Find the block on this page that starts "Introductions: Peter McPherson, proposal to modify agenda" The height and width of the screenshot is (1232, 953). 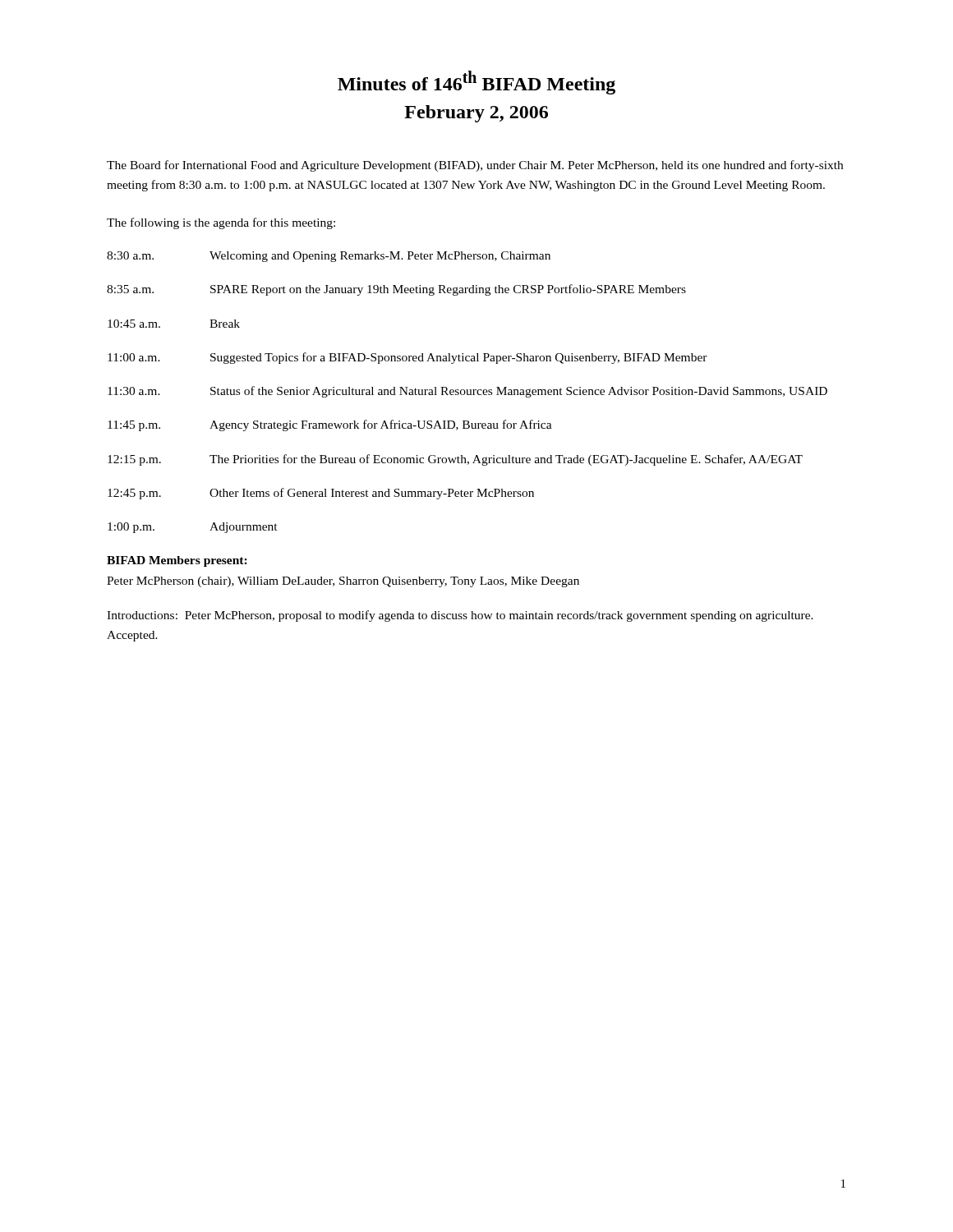pos(460,624)
